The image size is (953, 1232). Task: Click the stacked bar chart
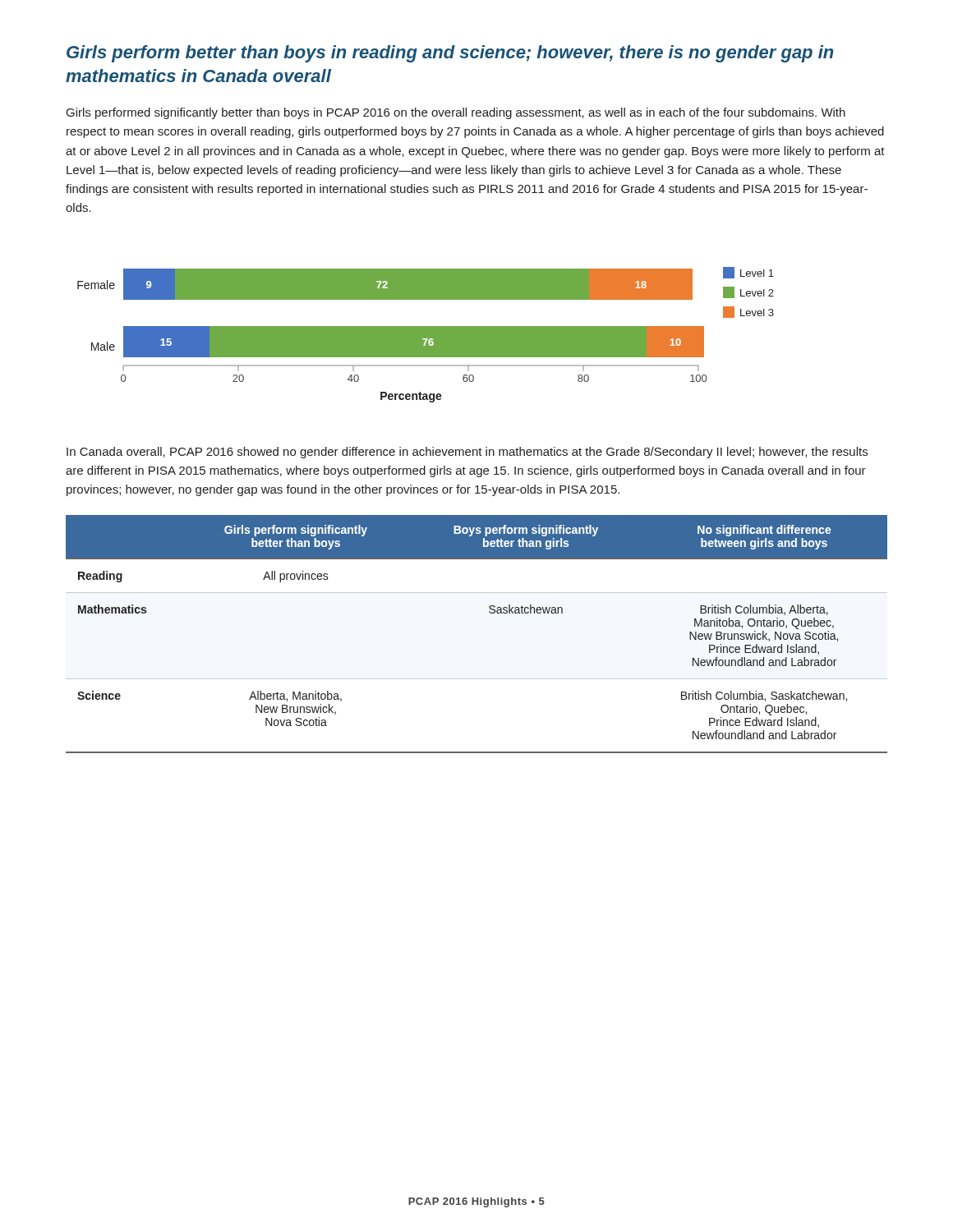point(476,327)
